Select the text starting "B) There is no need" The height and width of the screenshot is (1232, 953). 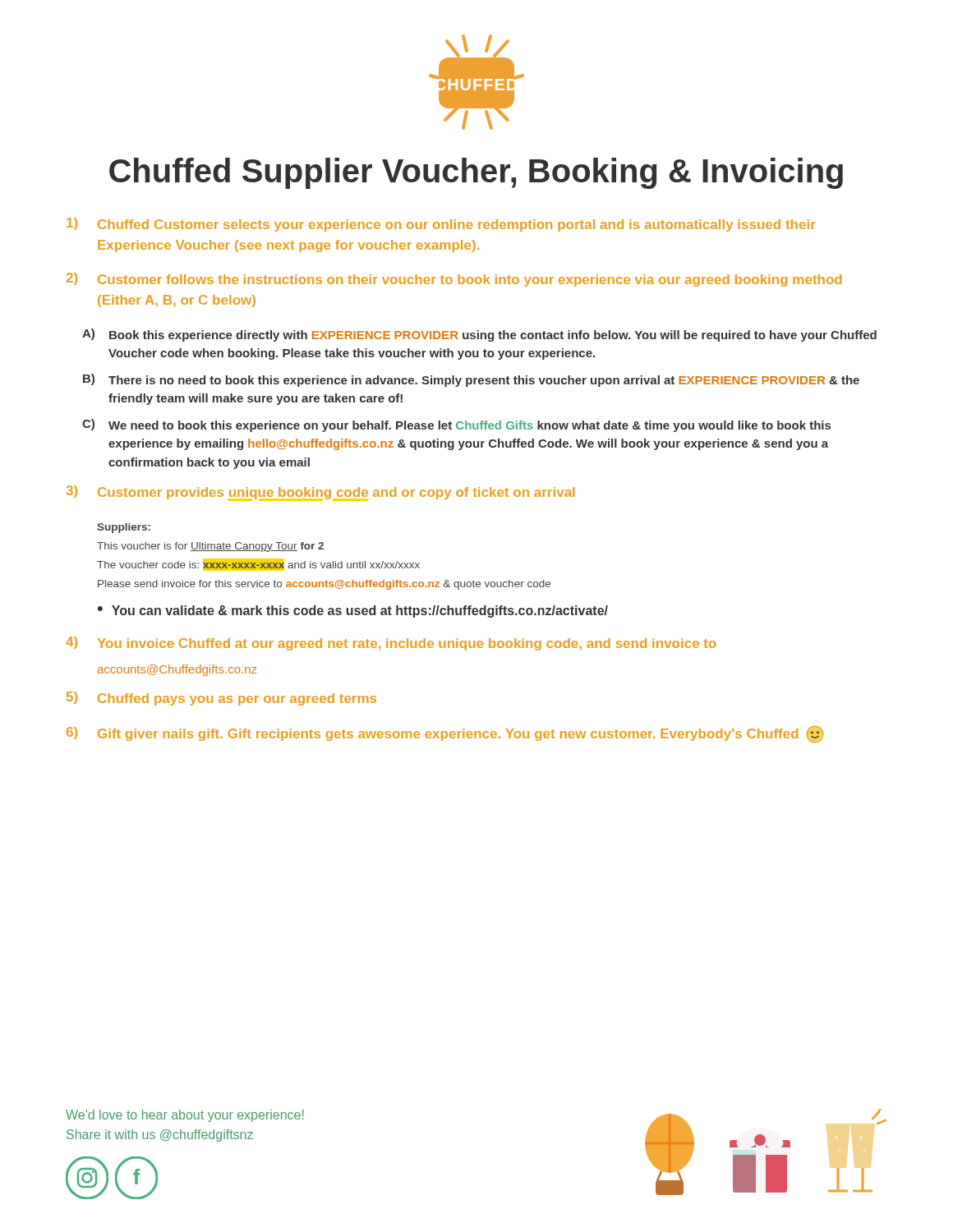(485, 389)
